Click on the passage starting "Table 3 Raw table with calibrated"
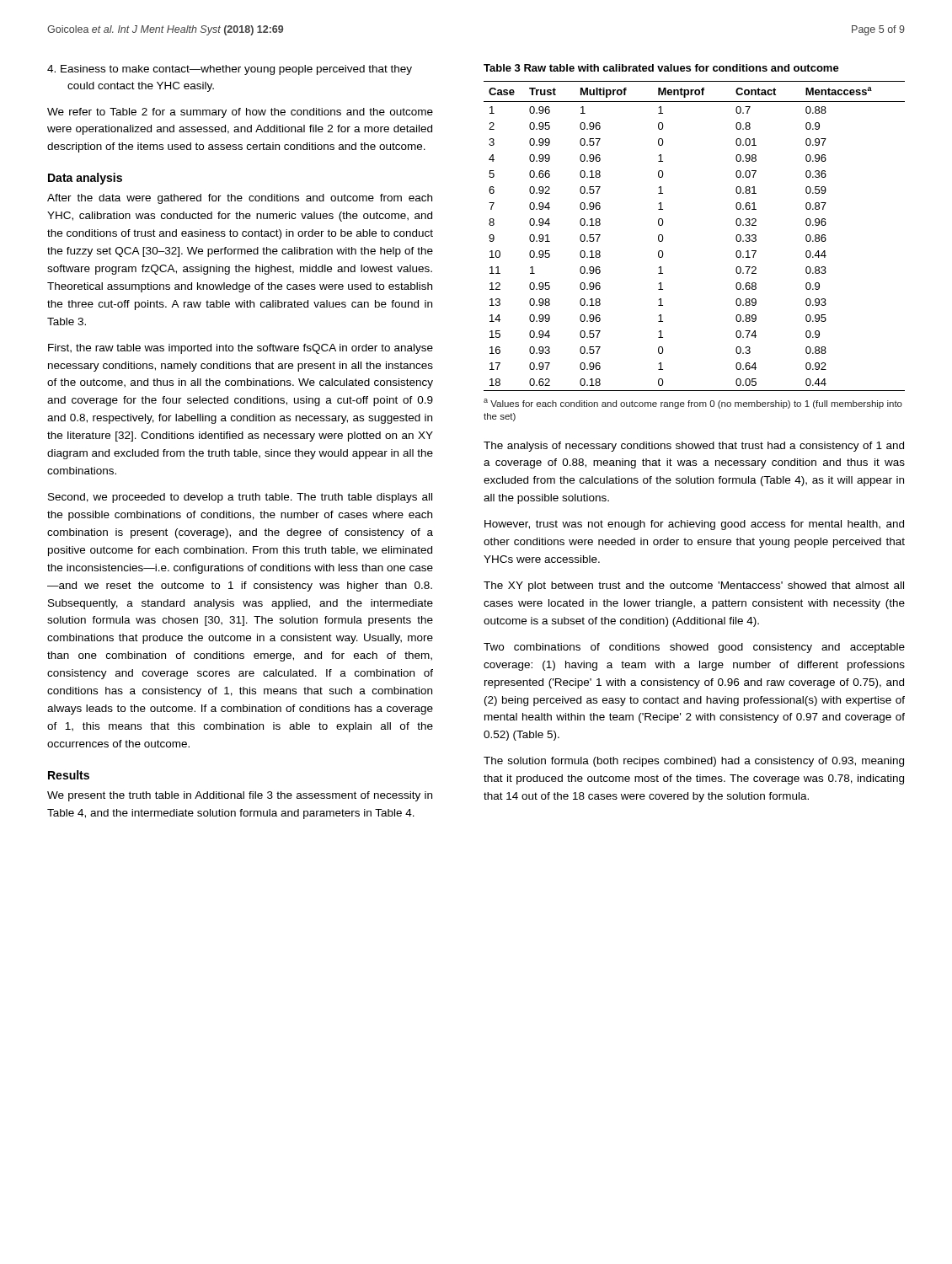This screenshot has height=1264, width=952. point(661,68)
